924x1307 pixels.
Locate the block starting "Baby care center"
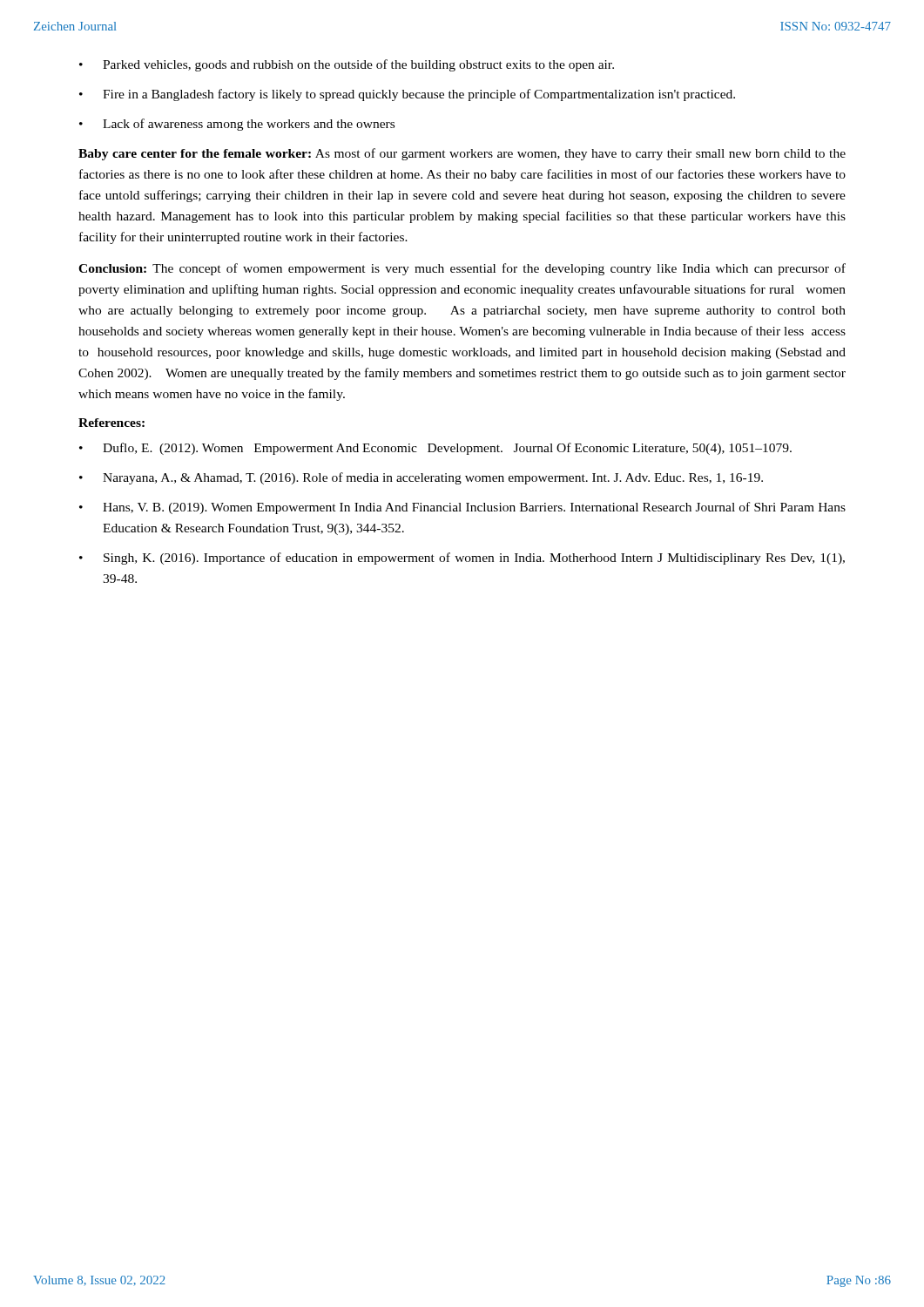point(462,195)
